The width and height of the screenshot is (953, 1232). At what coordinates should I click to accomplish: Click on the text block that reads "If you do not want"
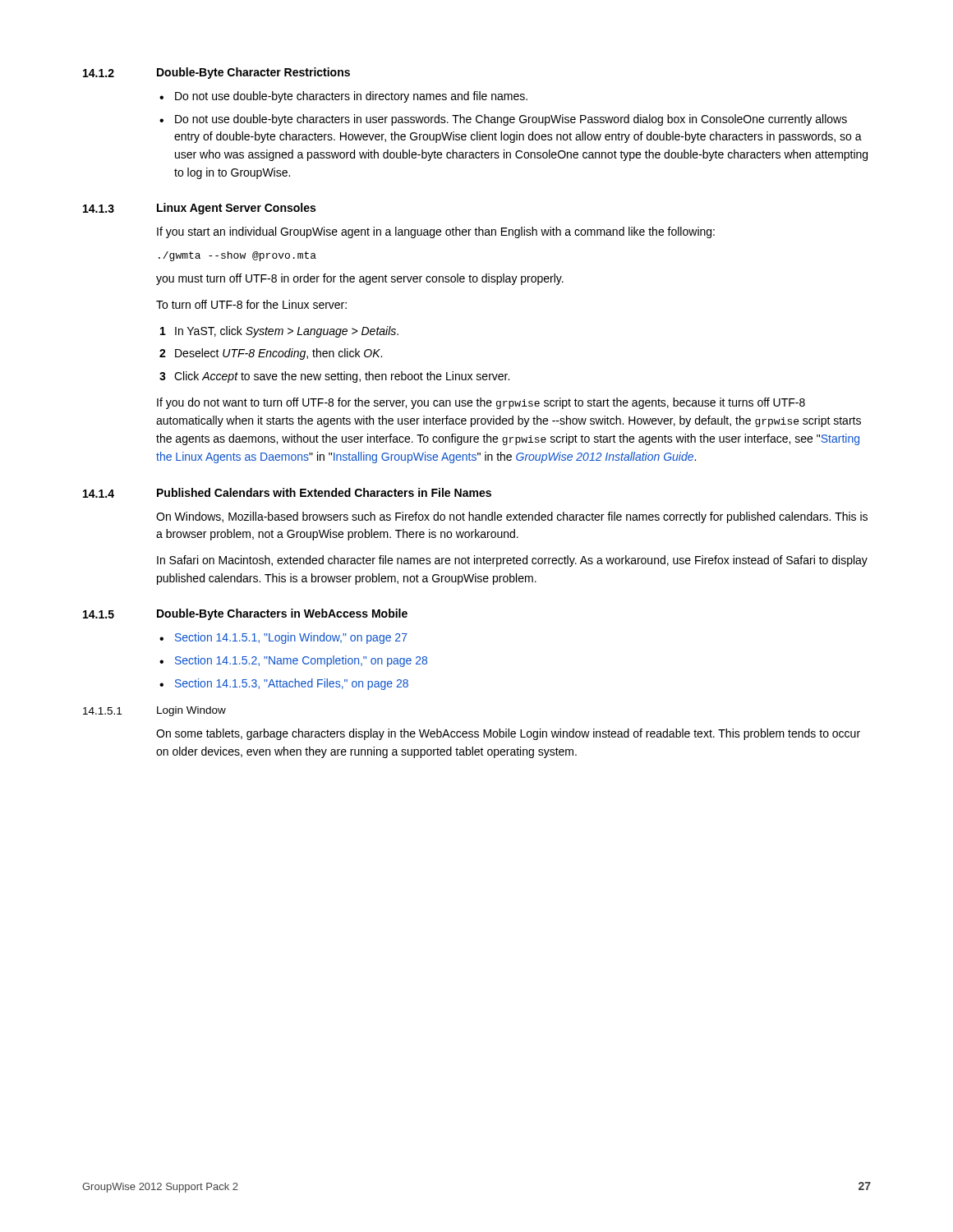[x=509, y=429]
